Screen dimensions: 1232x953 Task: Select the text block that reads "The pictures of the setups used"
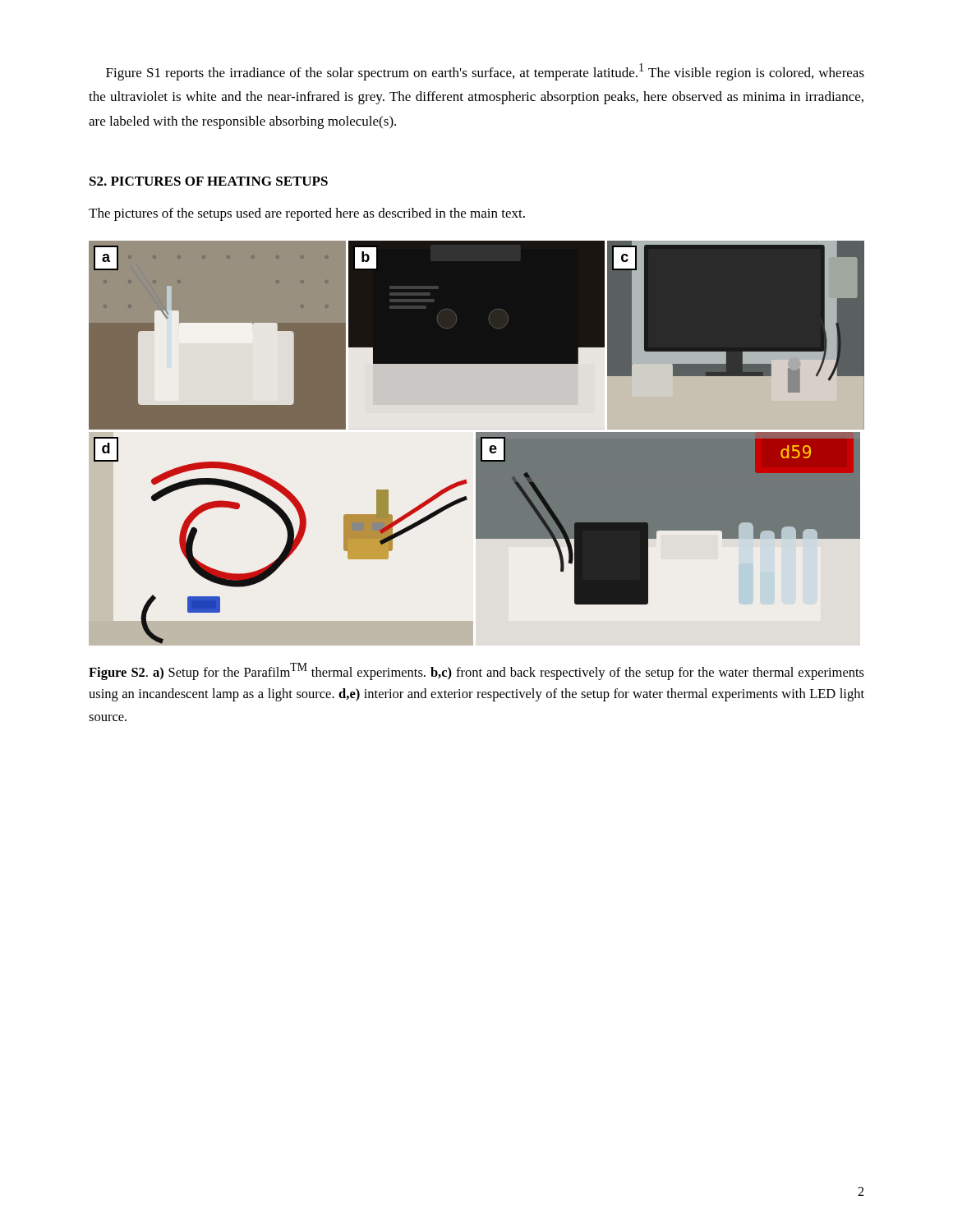coord(307,213)
